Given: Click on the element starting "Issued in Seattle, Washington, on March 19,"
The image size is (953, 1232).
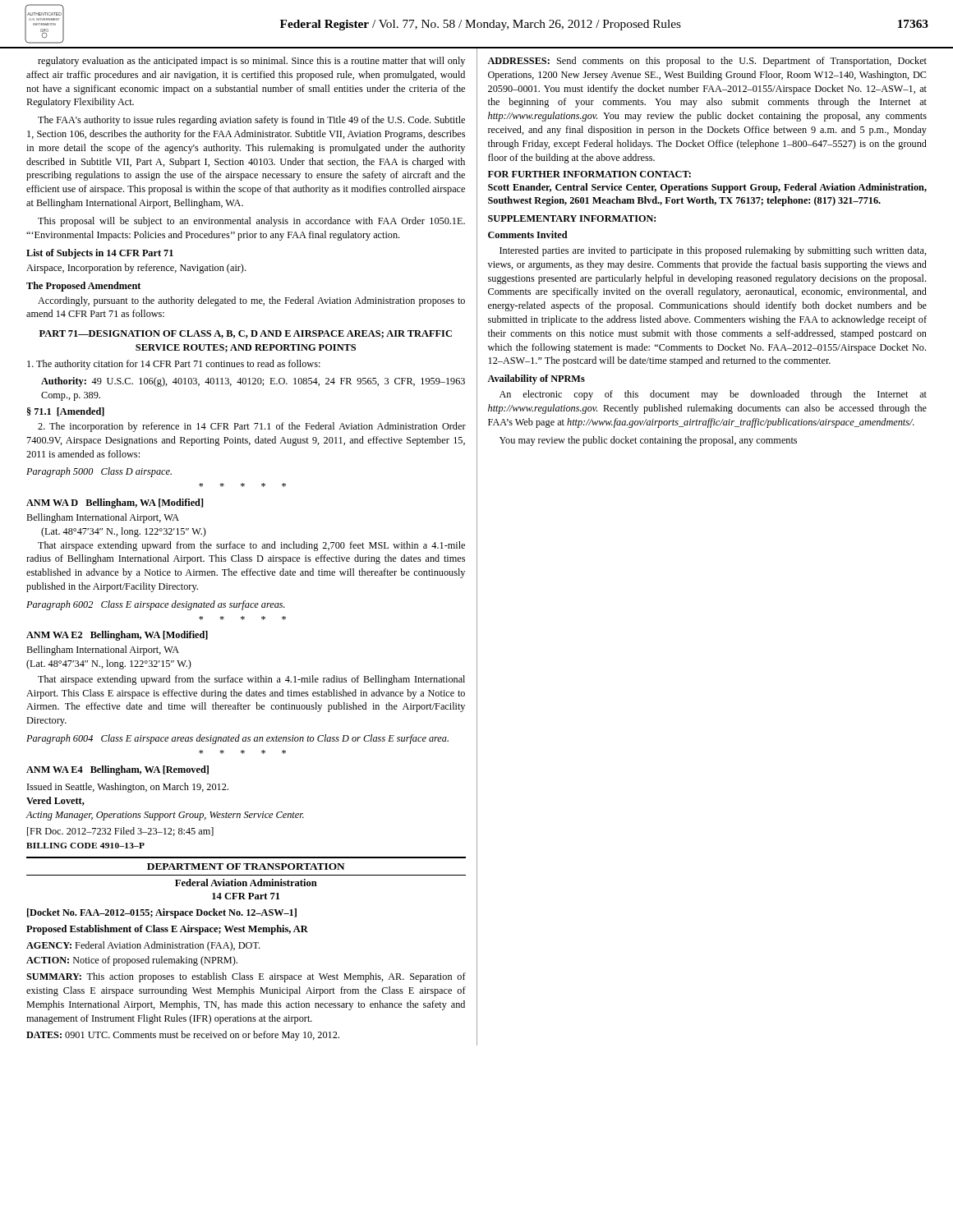Looking at the screenshot, I should 128,788.
